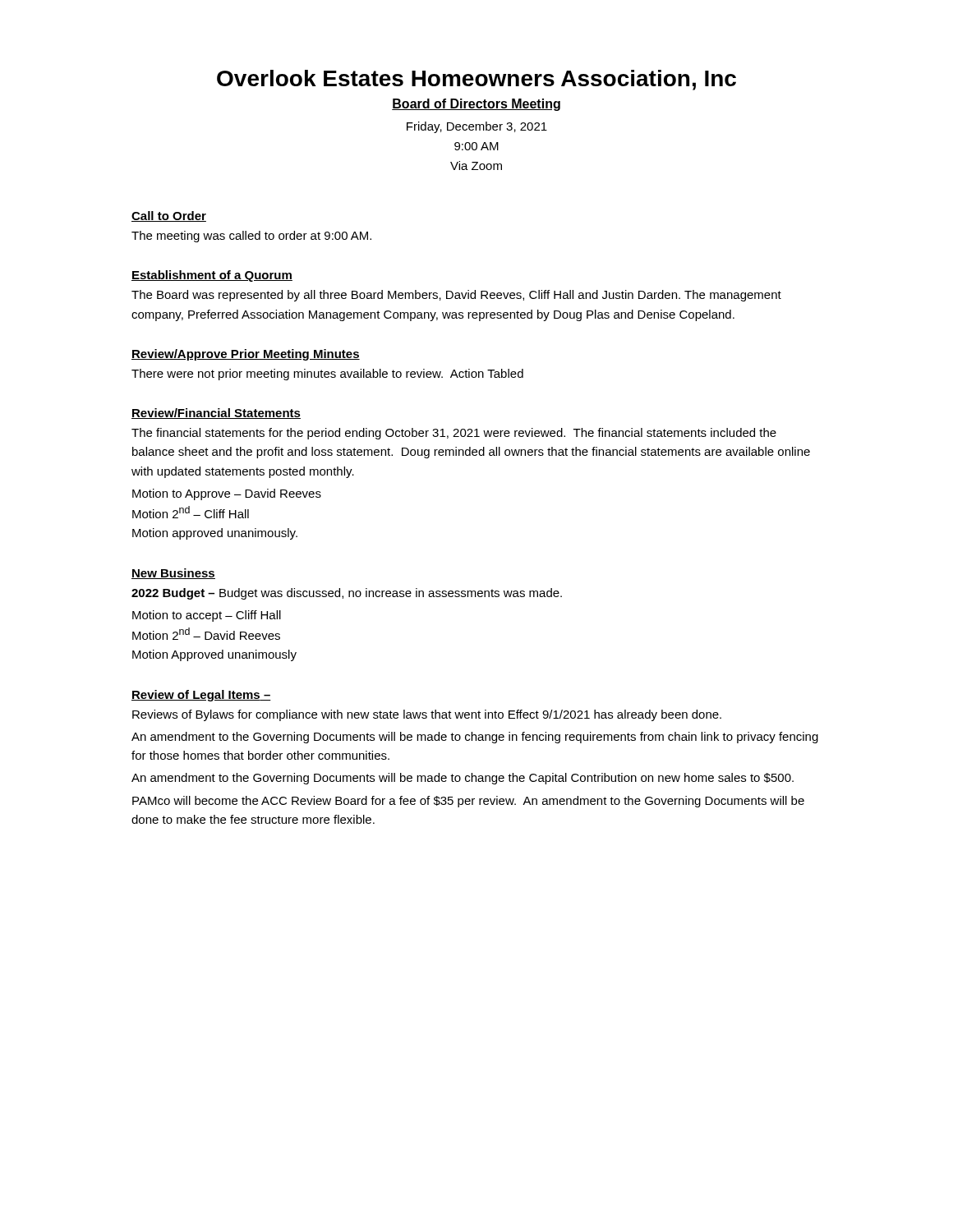Viewport: 953px width, 1232px height.
Task: Find the text with the text "Friday, December 3, 2021 9:00 AM Via Zoom"
Action: pos(476,146)
